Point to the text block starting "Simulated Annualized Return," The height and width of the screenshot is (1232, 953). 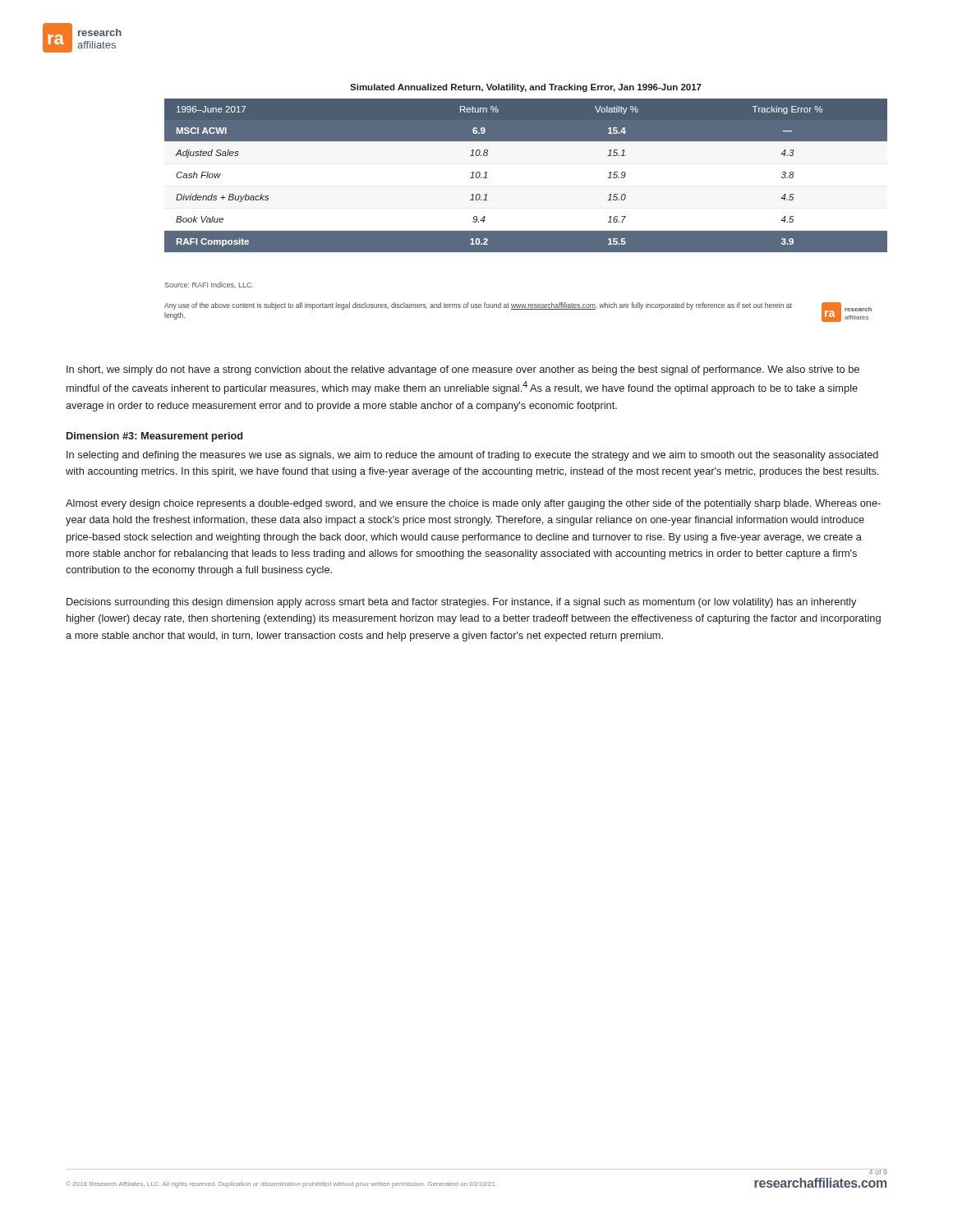click(526, 87)
